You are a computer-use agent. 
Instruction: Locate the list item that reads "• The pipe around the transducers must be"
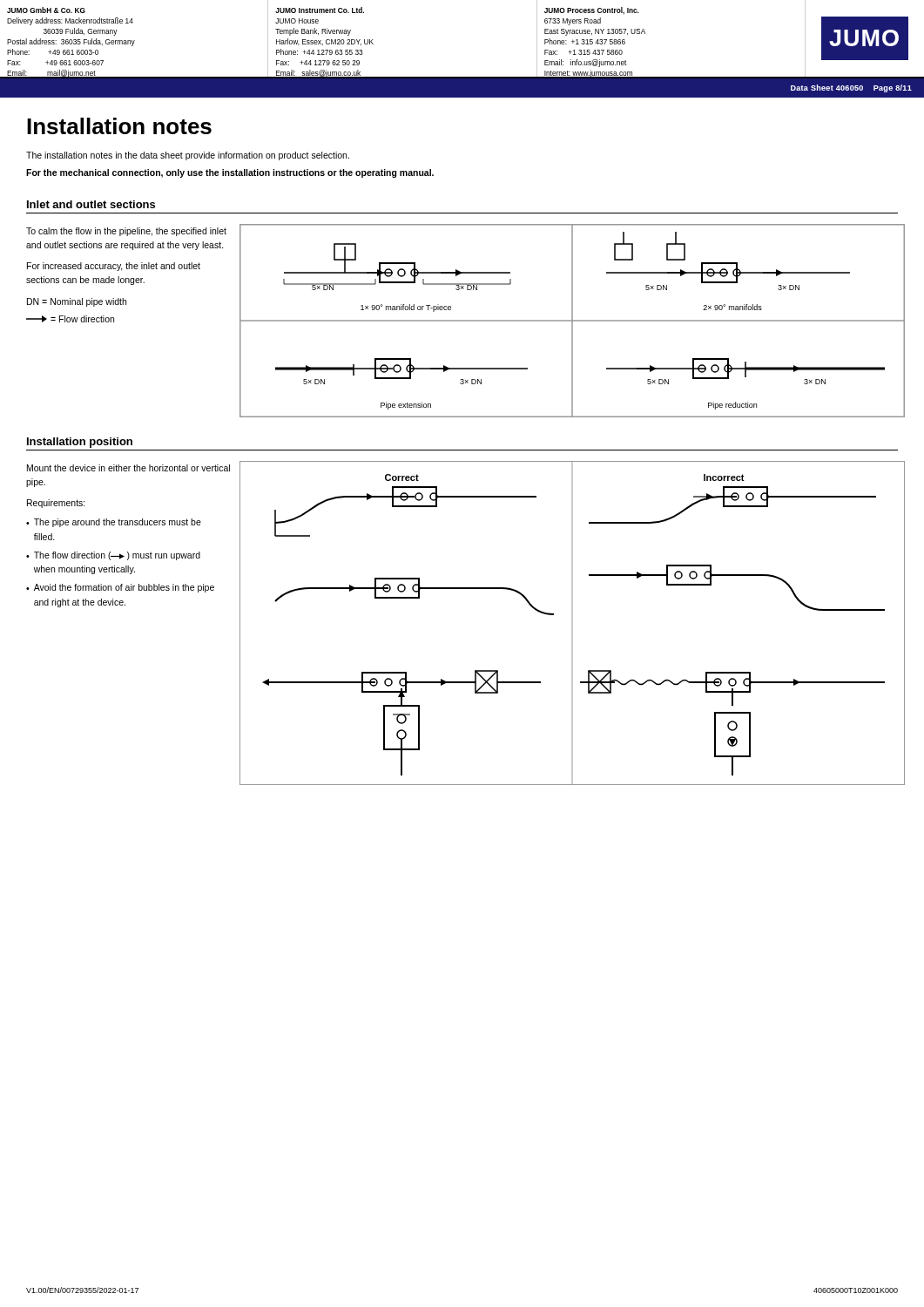click(x=125, y=529)
